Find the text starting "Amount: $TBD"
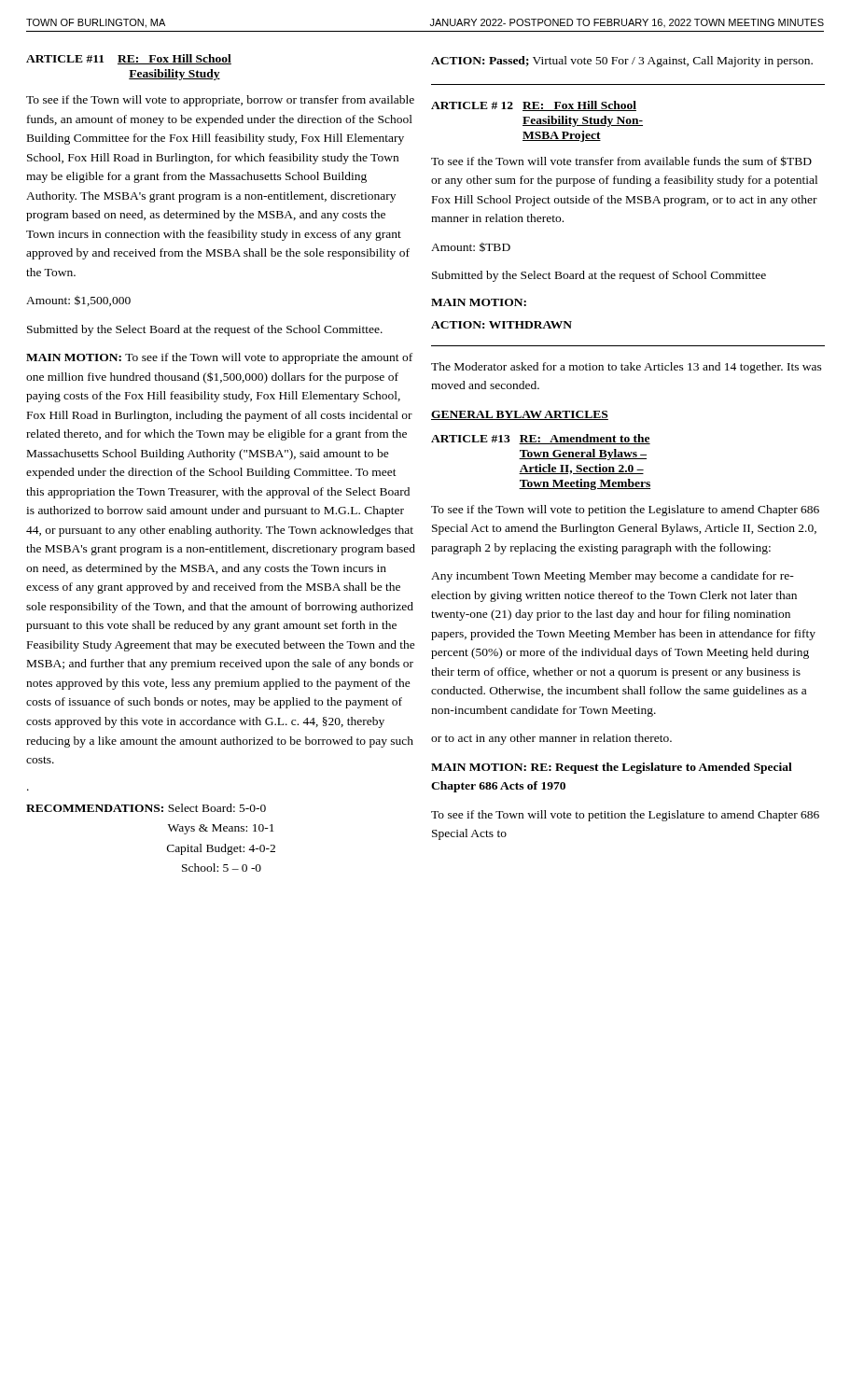850x1400 pixels. (x=471, y=247)
